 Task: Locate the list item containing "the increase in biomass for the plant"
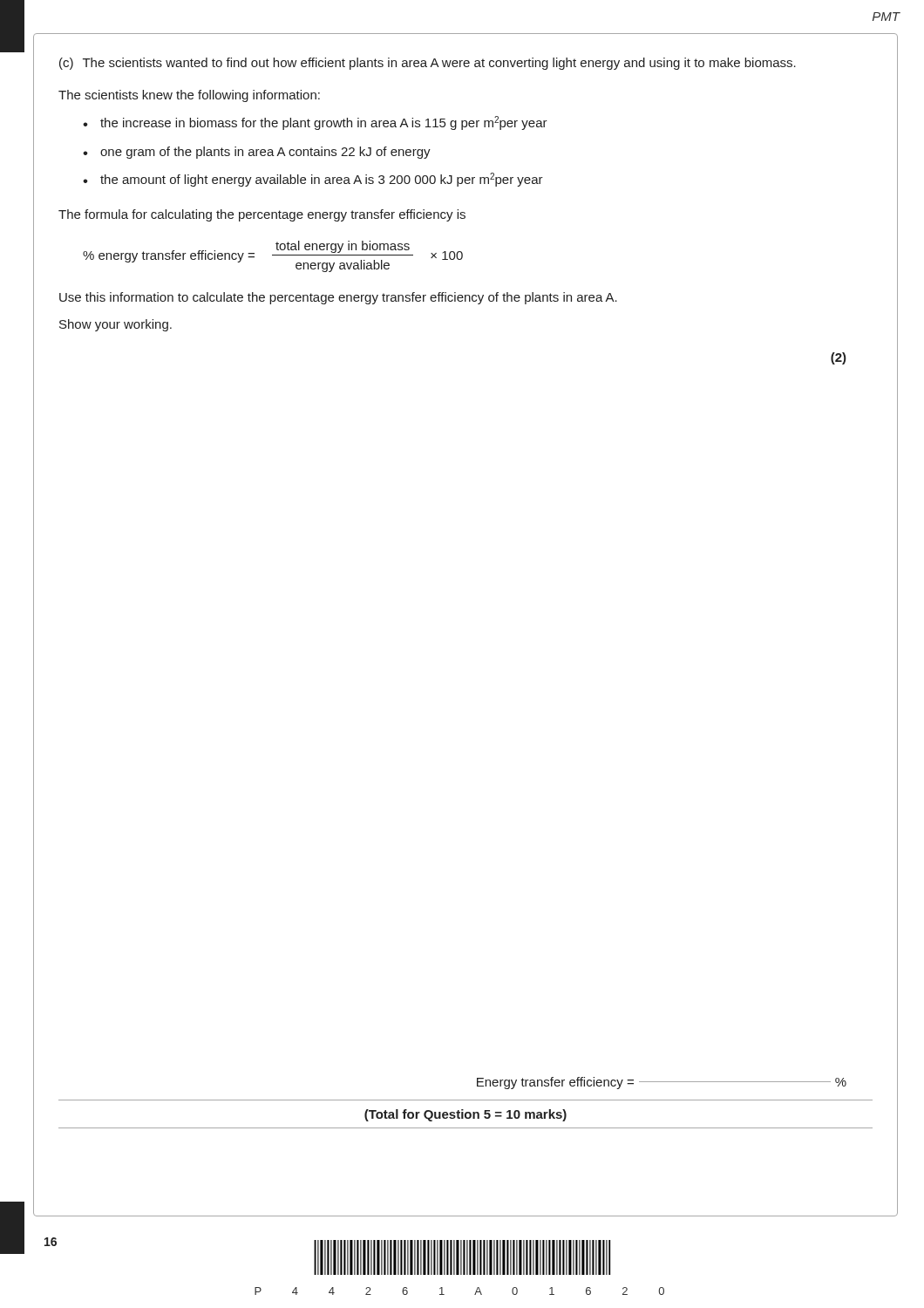click(x=324, y=122)
